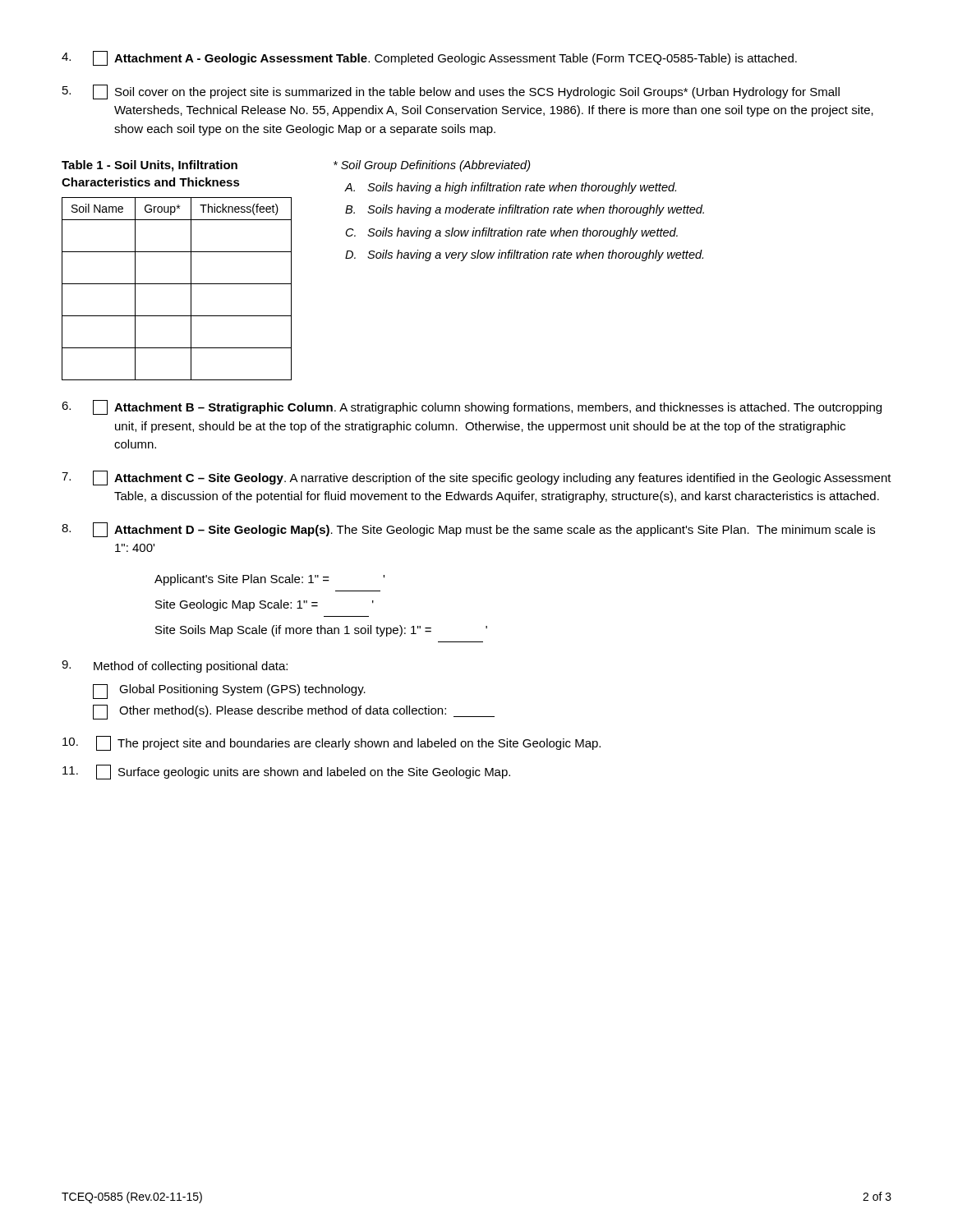Image resolution: width=953 pixels, height=1232 pixels.
Task: Find the block on this page that starts "5. Soil cover"
Action: pos(476,110)
